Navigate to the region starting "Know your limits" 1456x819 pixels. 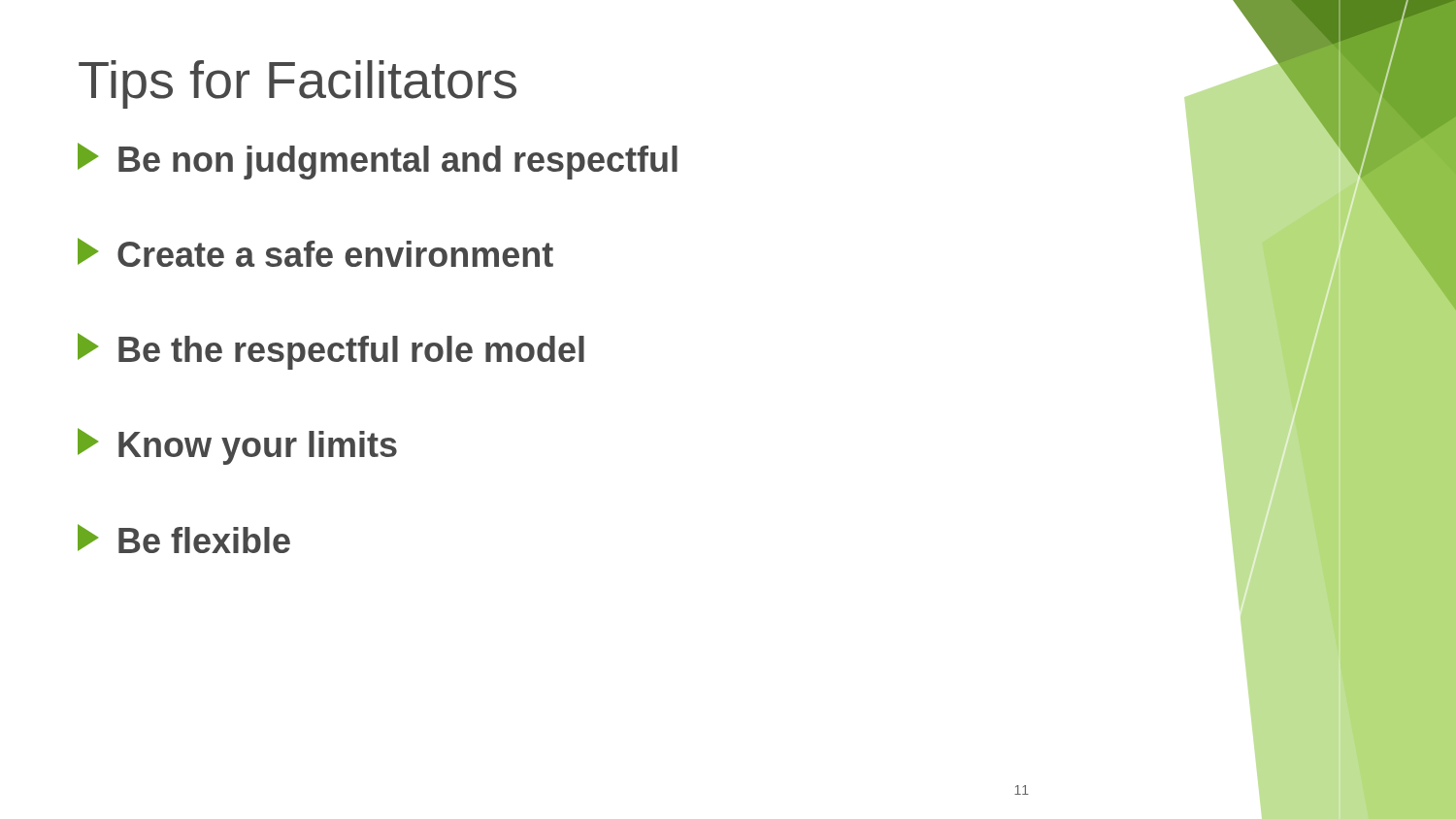pos(238,445)
